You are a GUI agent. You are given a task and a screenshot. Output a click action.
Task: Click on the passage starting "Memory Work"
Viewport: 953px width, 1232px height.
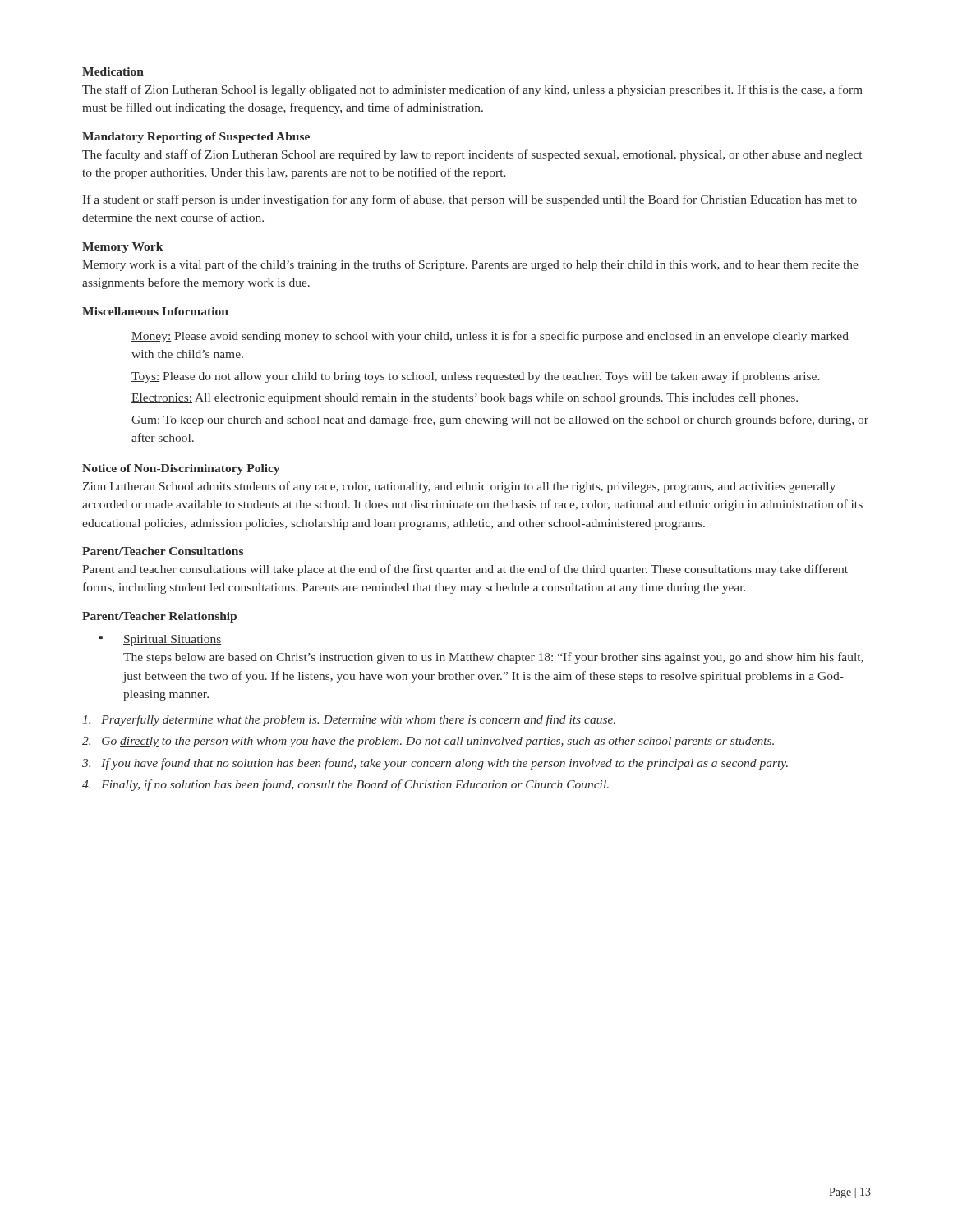pos(123,246)
